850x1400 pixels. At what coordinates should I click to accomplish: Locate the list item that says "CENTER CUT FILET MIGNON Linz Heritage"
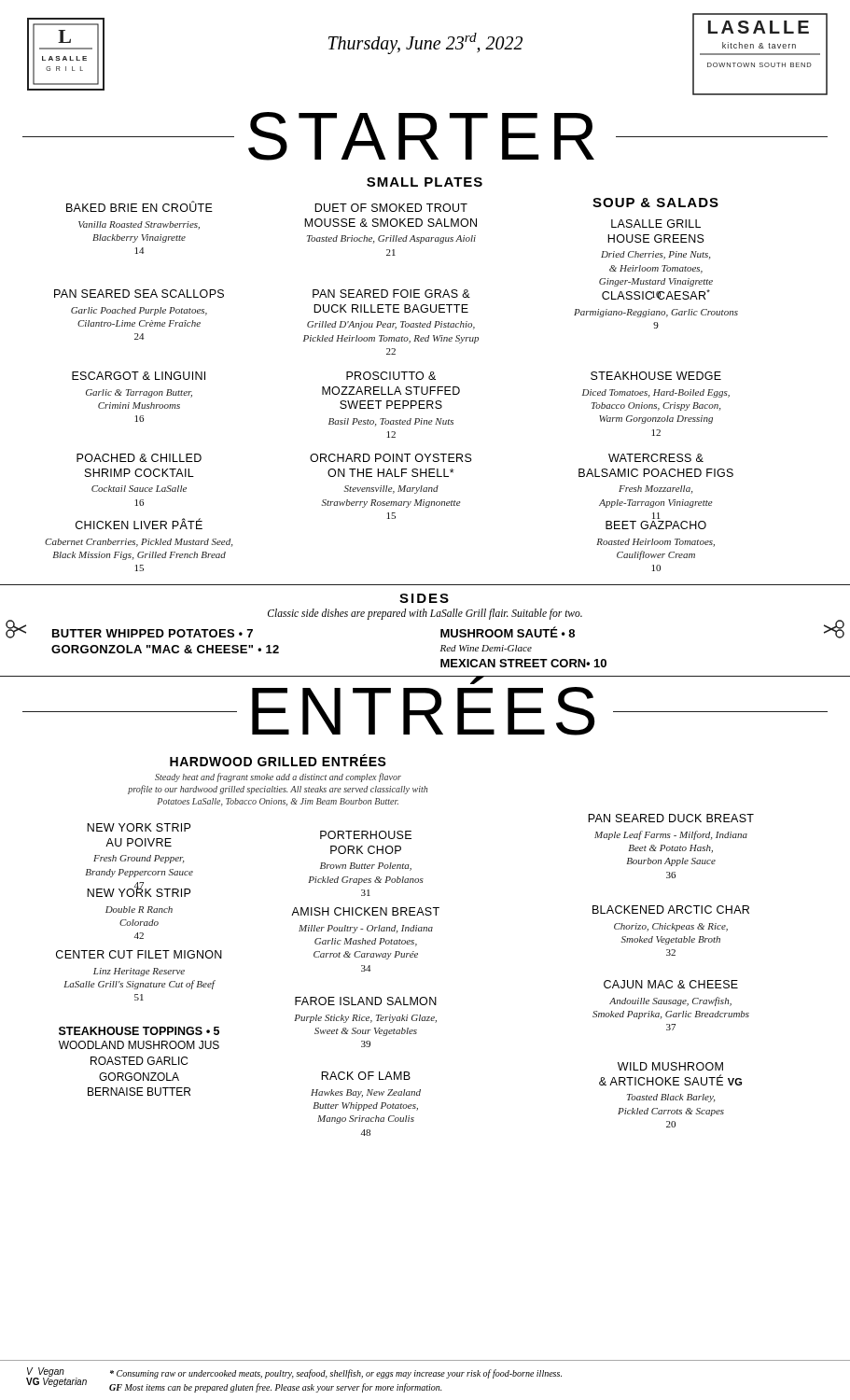point(139,975)
